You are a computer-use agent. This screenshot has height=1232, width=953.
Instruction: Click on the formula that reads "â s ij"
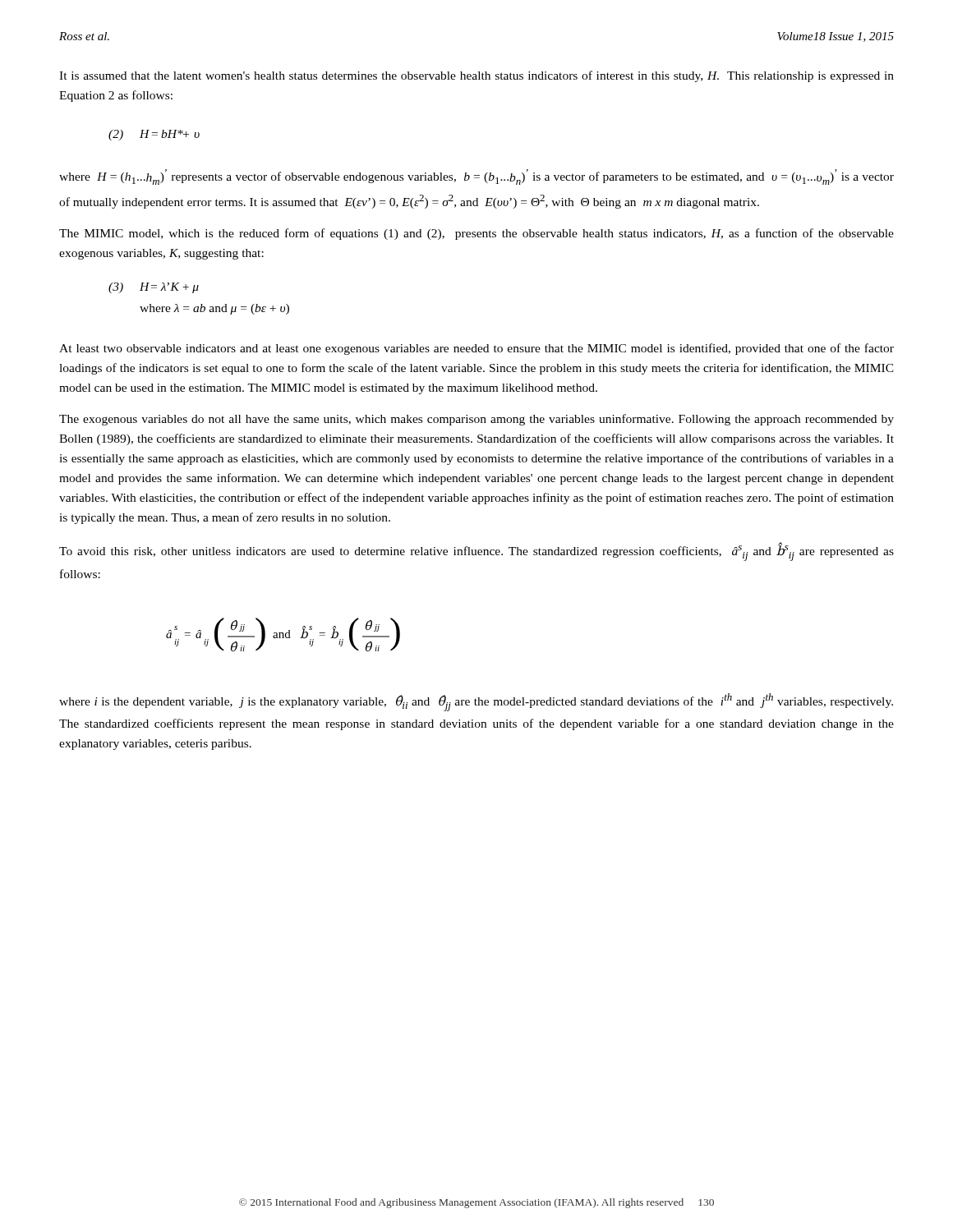(371, 635)
